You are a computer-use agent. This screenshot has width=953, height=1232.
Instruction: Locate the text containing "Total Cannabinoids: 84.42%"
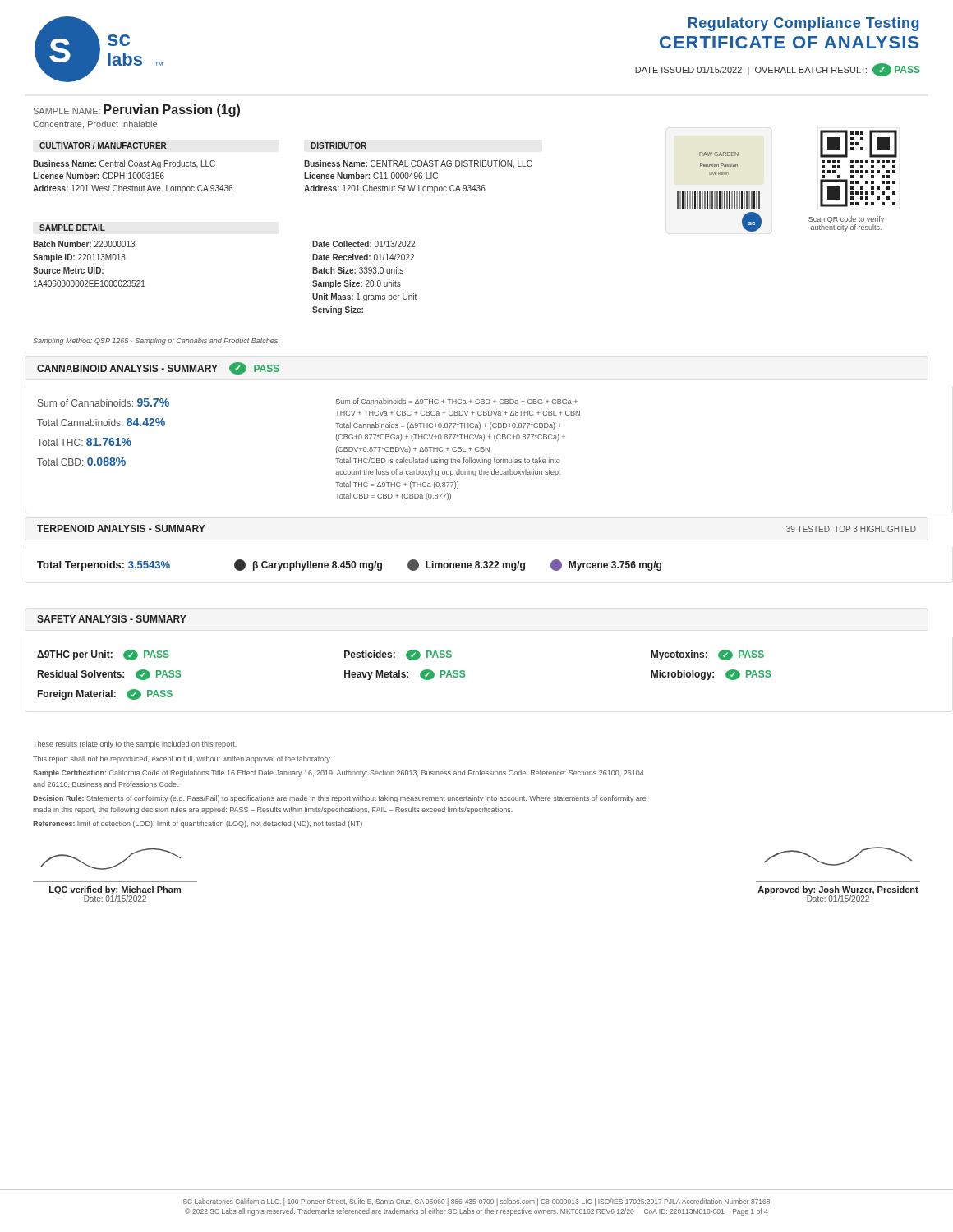pos(101,422)
